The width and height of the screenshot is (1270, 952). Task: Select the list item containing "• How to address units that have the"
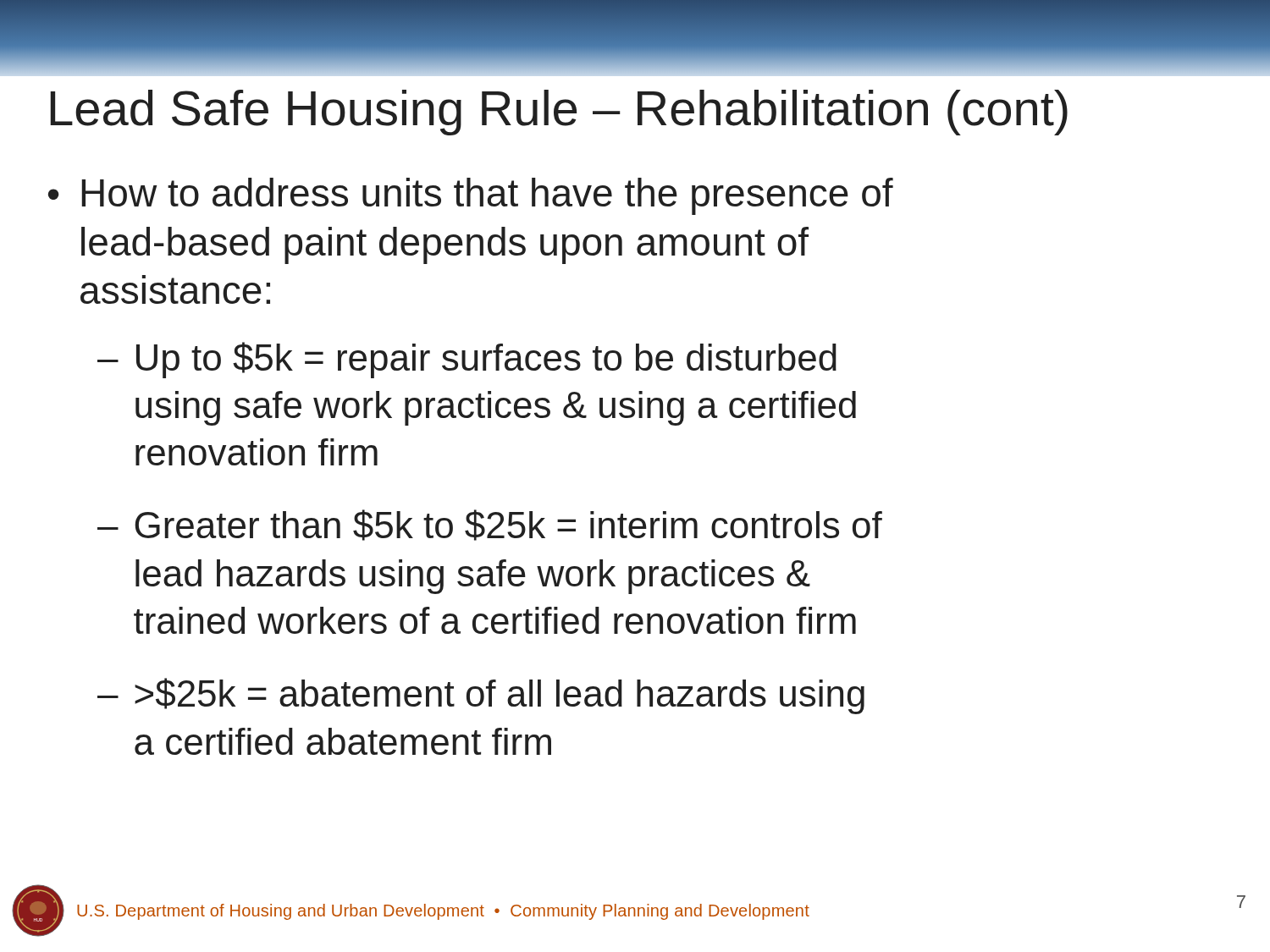tap(470, 242)
